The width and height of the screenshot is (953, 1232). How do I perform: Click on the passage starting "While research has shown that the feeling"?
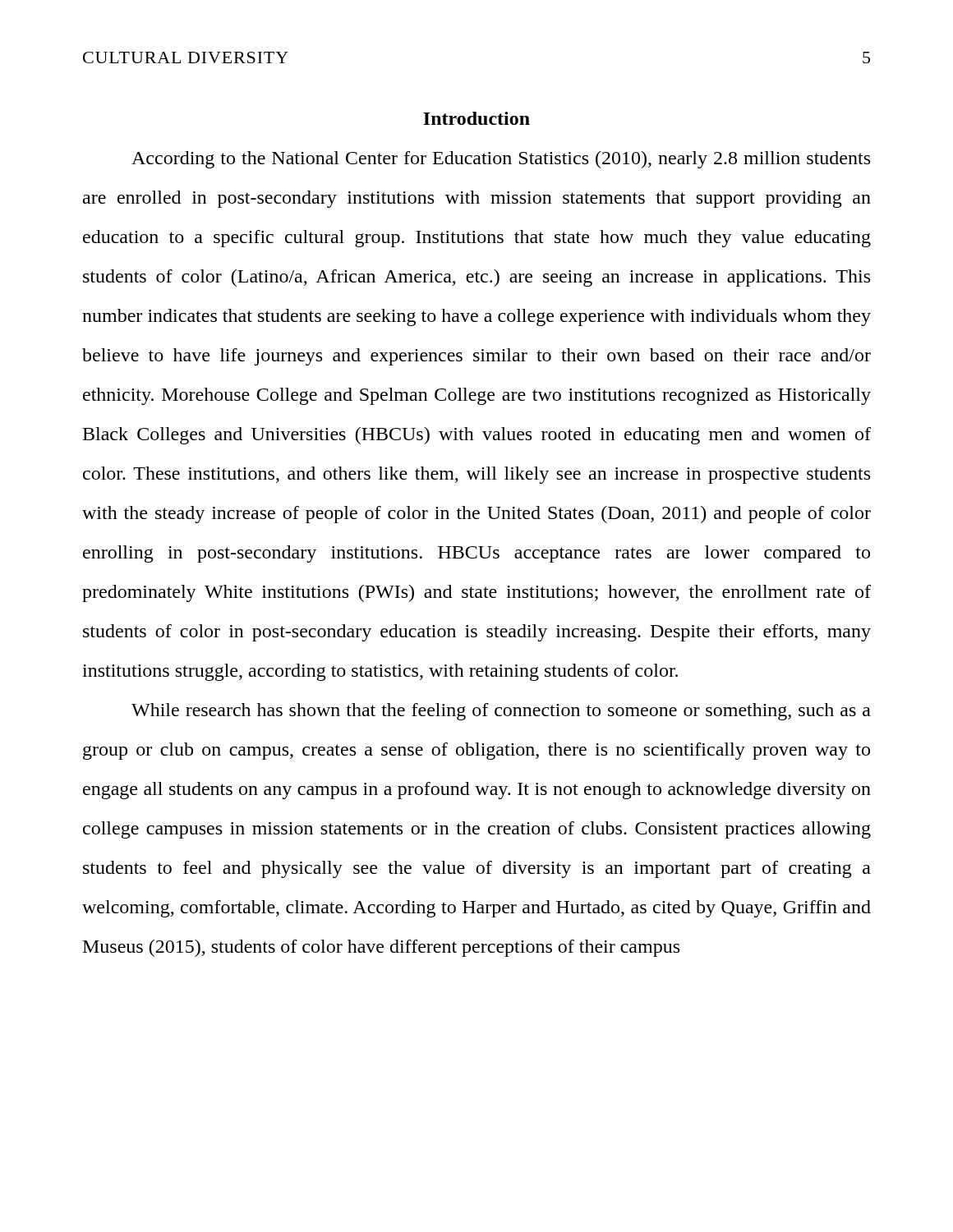(476, 828)
